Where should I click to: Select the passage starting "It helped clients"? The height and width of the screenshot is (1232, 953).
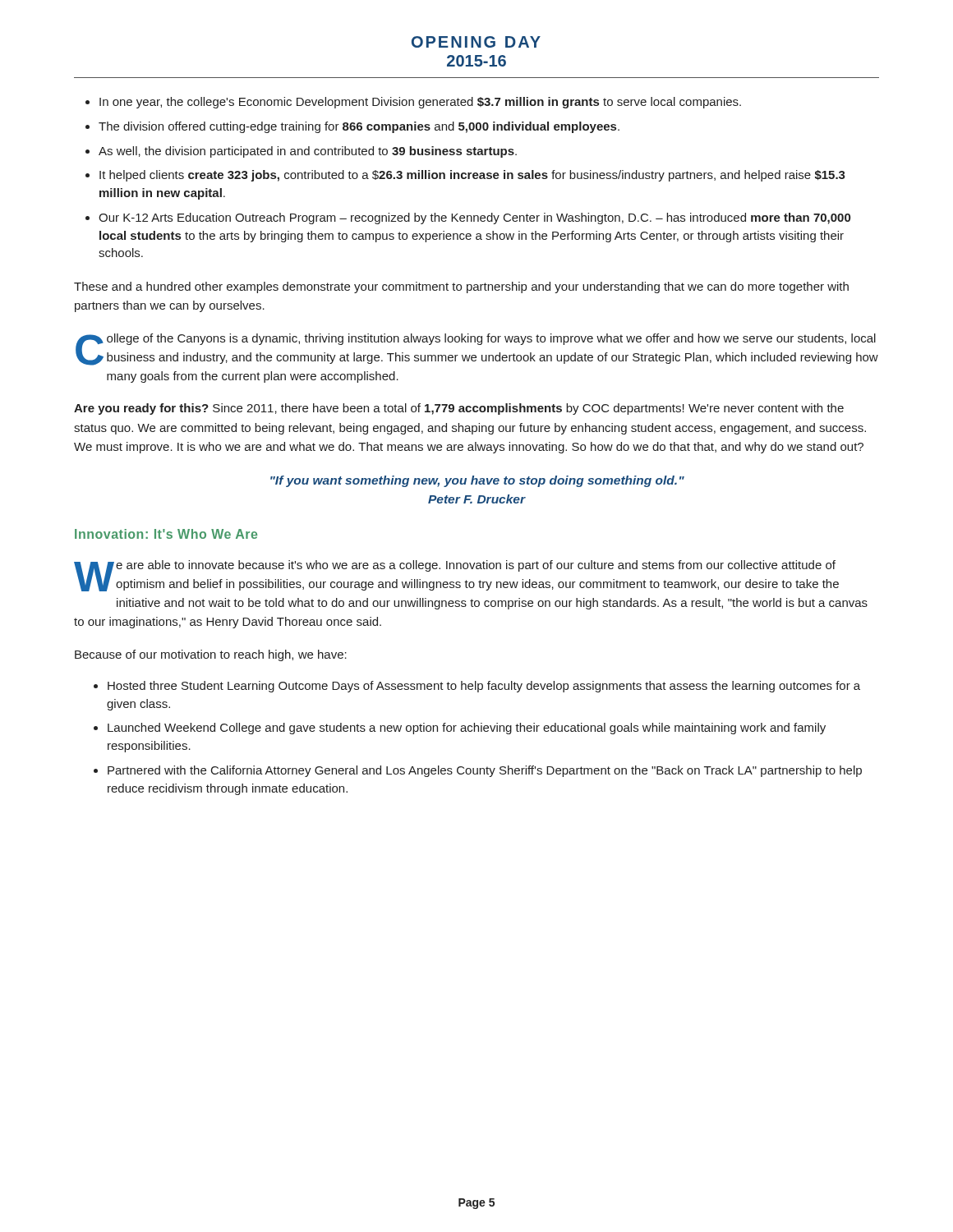point(472,184)
